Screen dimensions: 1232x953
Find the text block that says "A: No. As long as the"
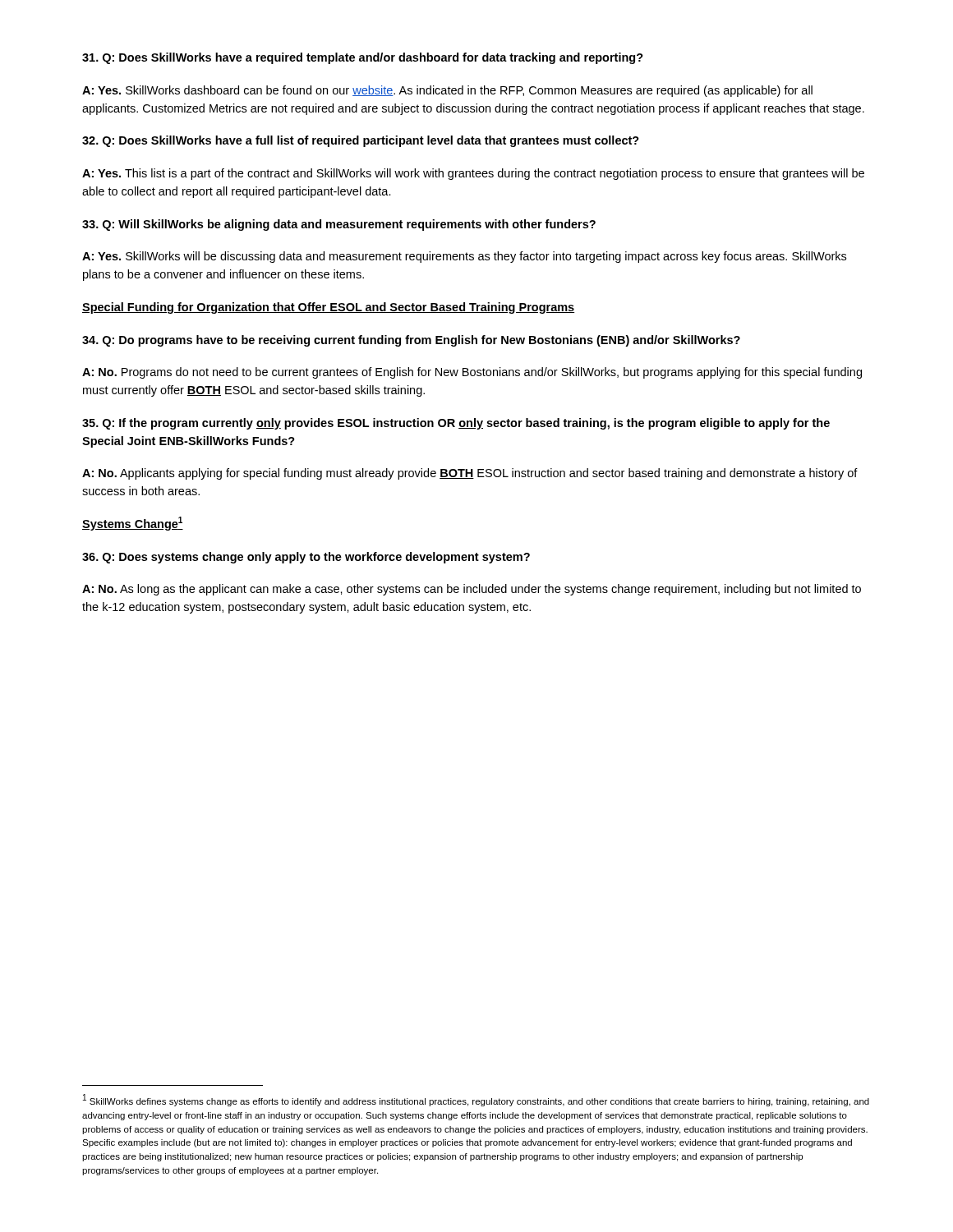(x=476, y=599)
